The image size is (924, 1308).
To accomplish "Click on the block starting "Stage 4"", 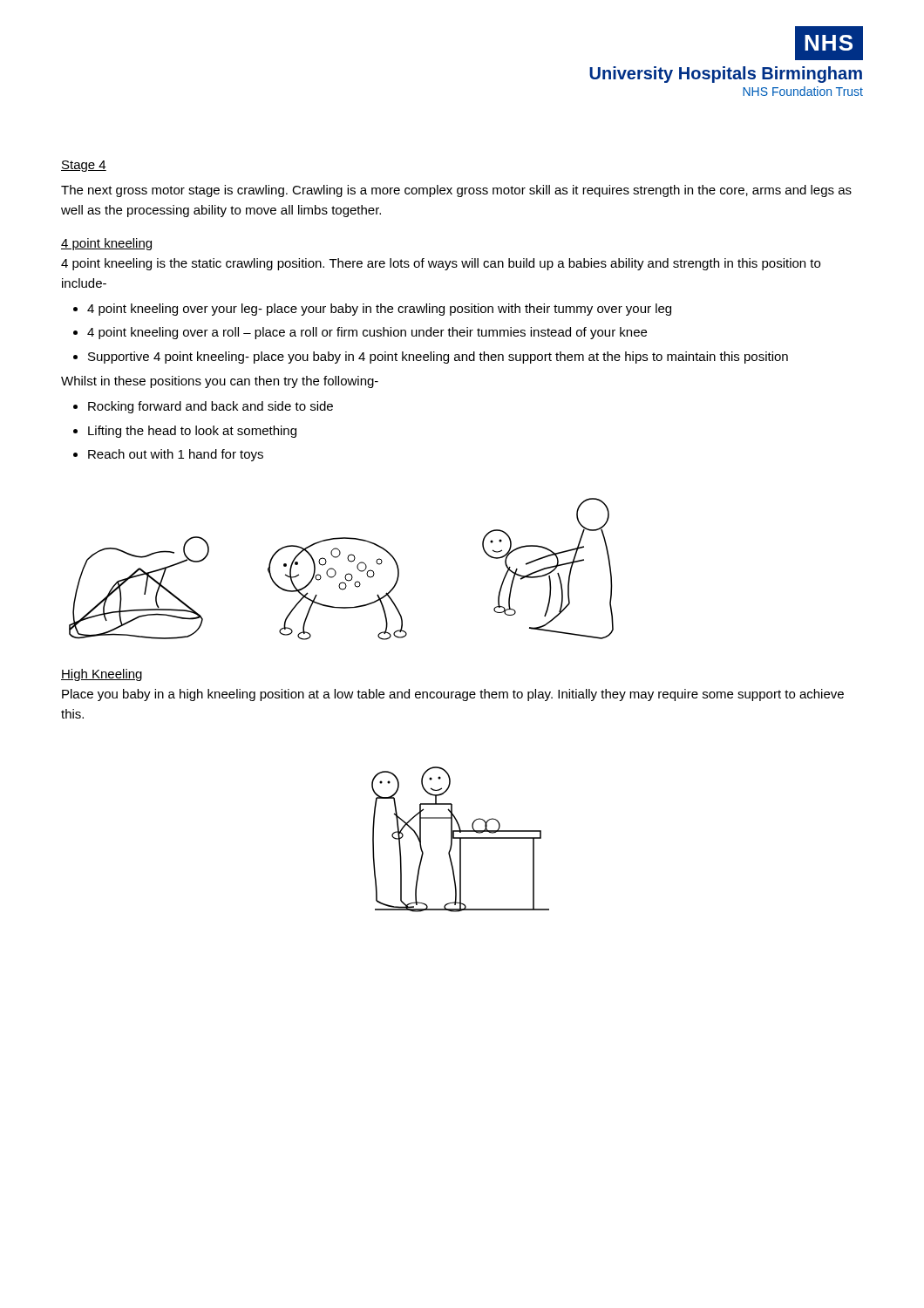I will point(84,164).
